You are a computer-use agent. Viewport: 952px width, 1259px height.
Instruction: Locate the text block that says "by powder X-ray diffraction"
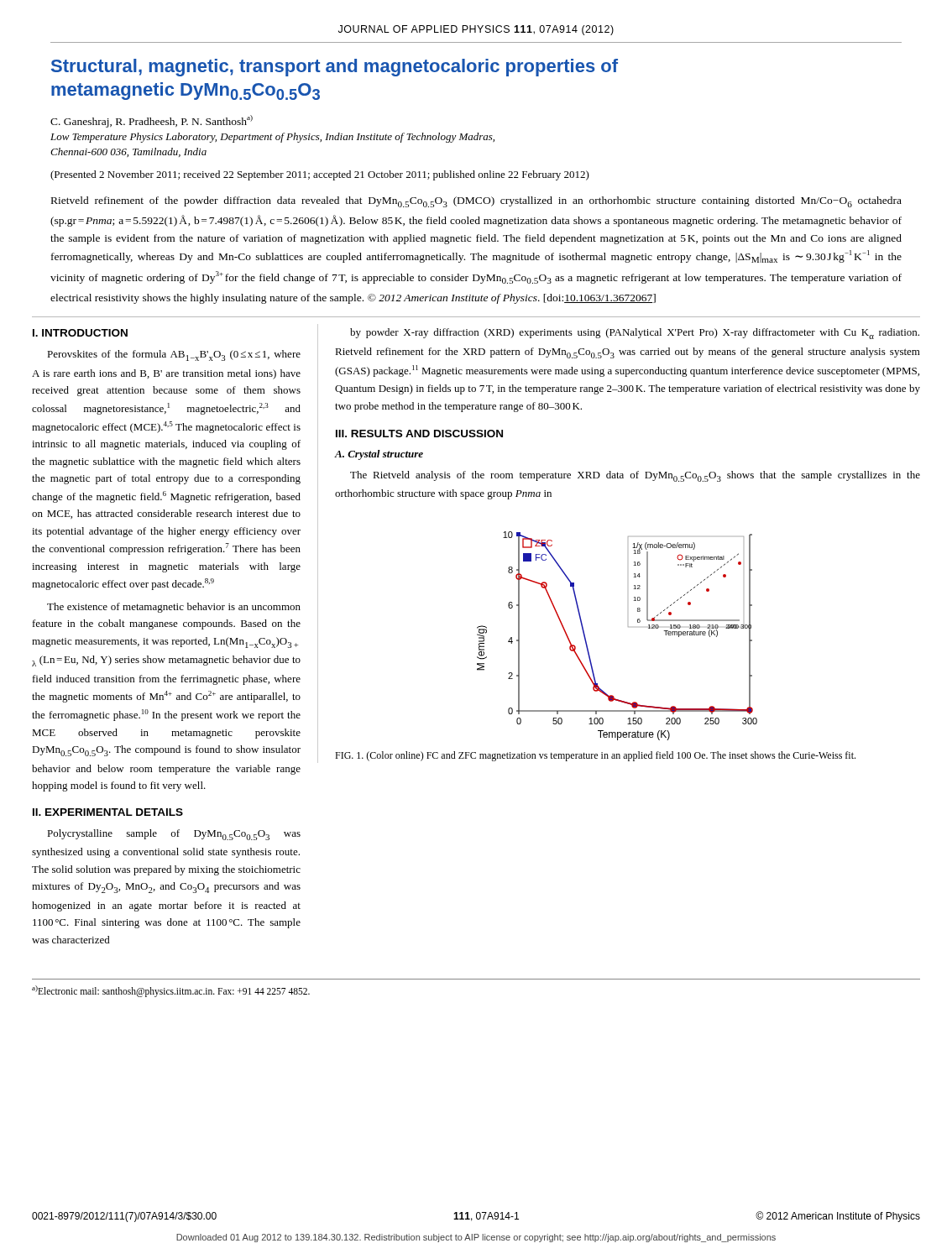pyautogui.click(x=628, y=369)
